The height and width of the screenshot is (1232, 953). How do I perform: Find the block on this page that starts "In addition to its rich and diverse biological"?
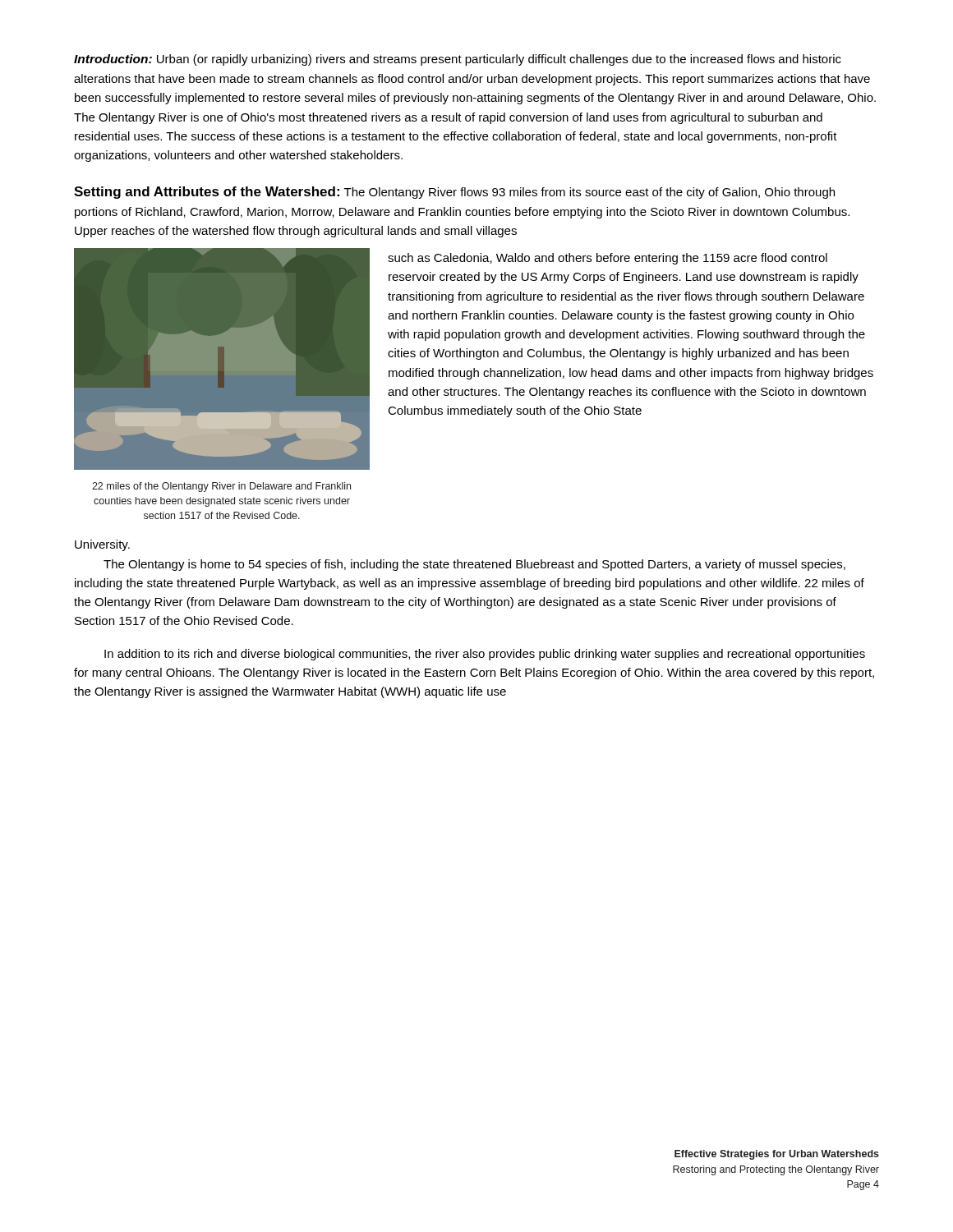click(475, 672)
